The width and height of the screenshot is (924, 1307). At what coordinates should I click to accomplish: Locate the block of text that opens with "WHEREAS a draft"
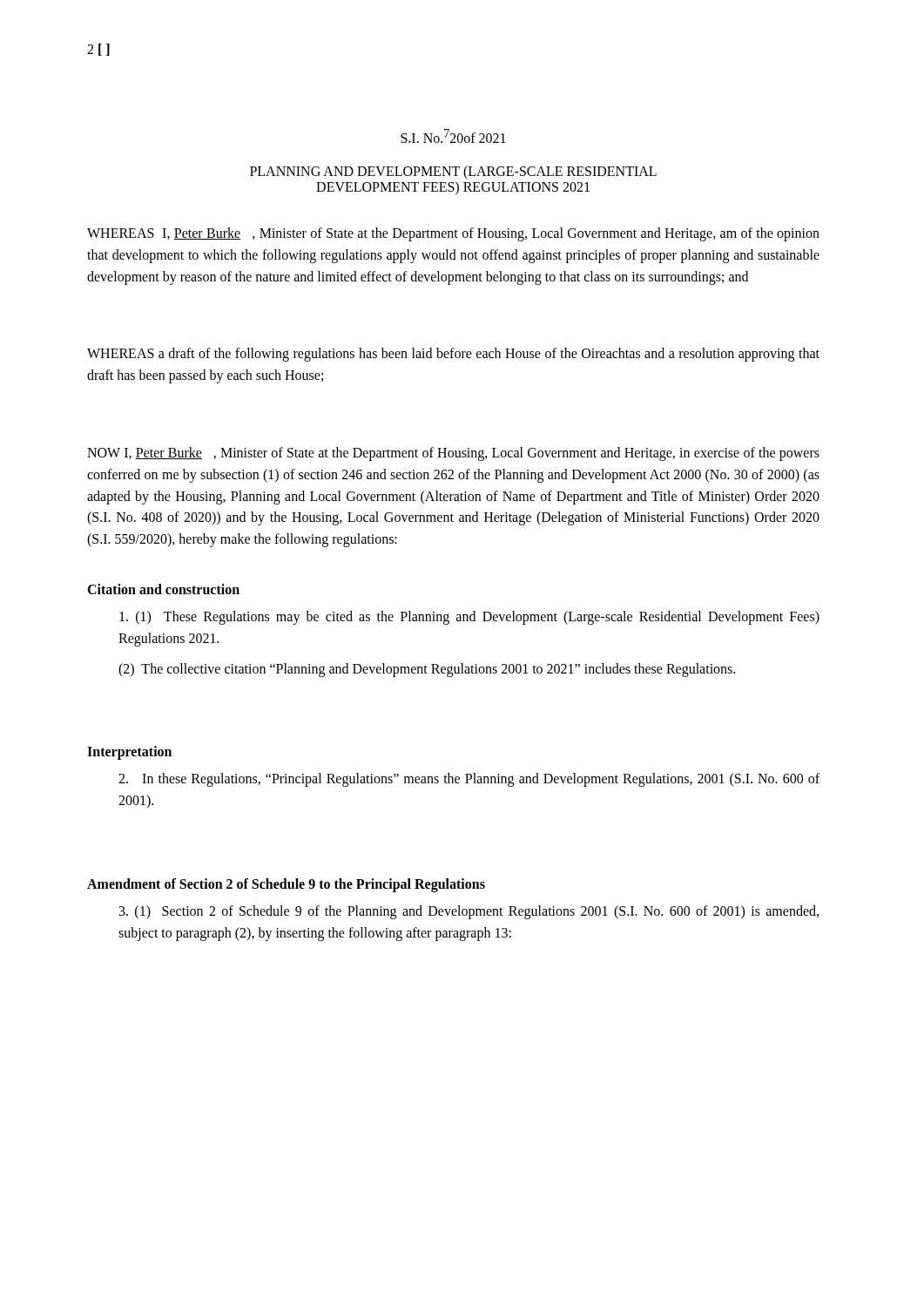(x=453, y=364)
